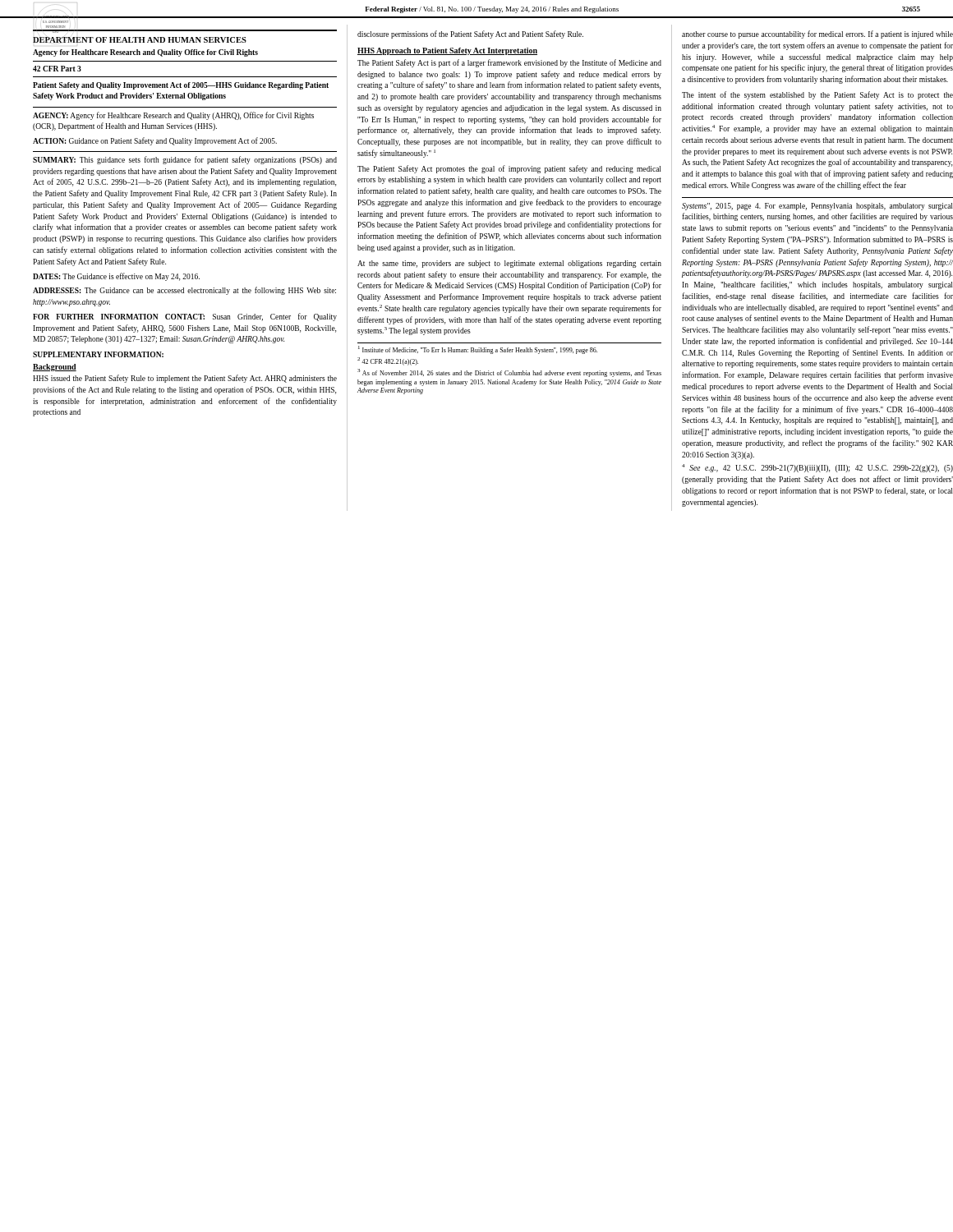Select the region starting "DEPARTMENT OF HEALTH AND HUMAN SERVICES"

pyautogui.click(x=140, y=40)
